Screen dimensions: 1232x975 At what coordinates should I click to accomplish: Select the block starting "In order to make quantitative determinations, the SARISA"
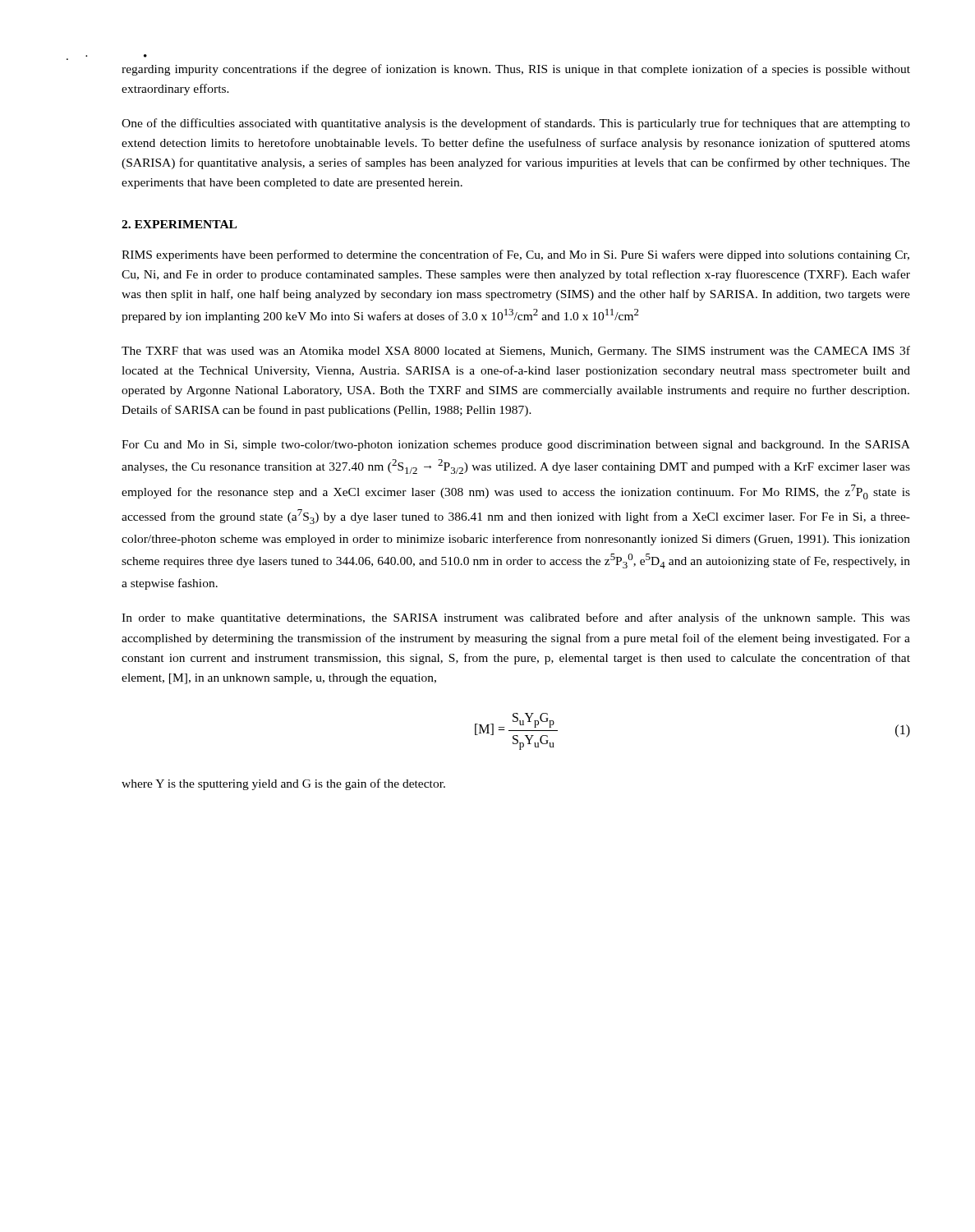click(x=516, y=647)
